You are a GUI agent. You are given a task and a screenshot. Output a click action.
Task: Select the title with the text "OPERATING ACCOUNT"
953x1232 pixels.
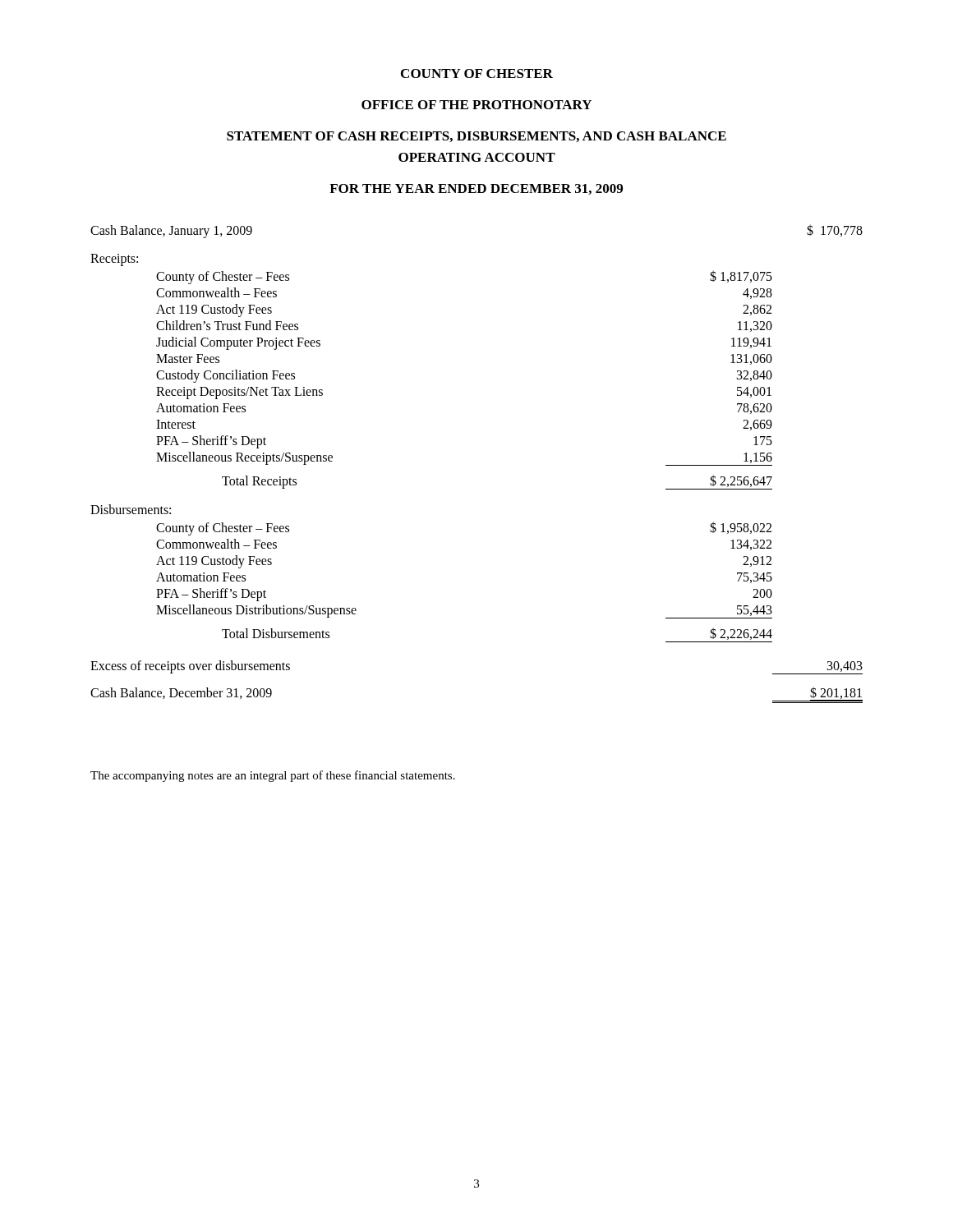[x=476, y=157]
